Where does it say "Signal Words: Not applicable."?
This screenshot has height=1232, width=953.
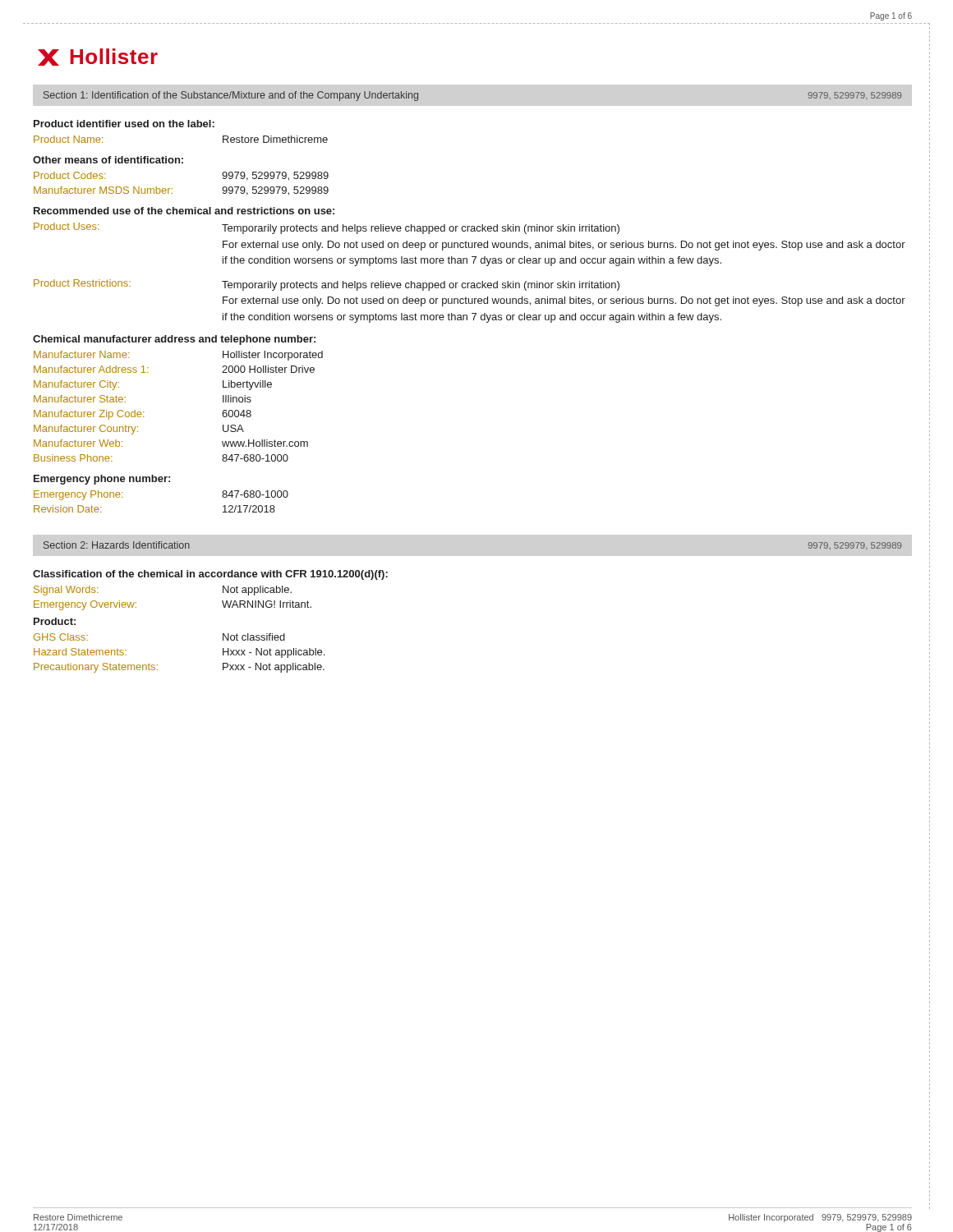point(61,590)
